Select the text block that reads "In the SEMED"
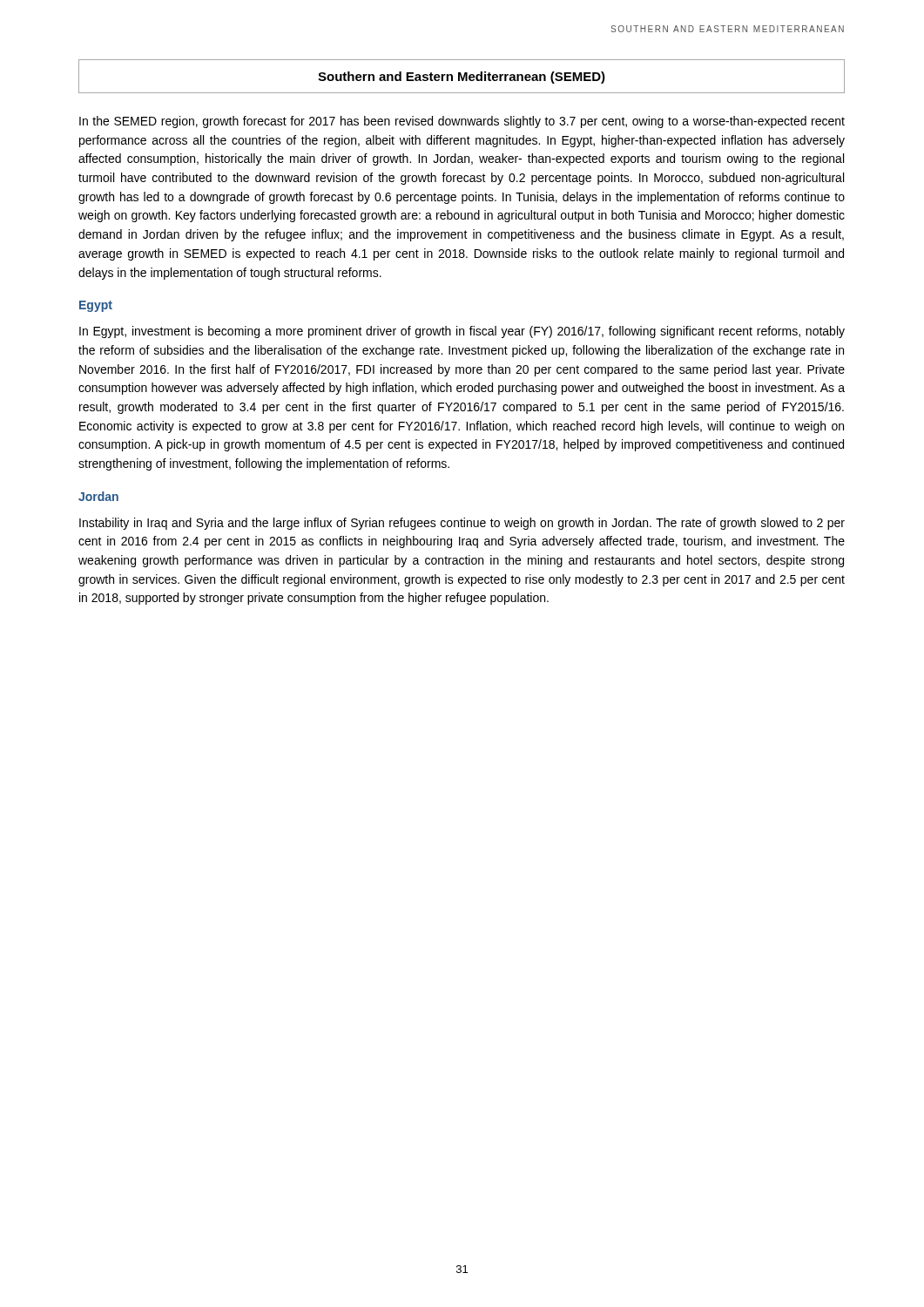 [462, 197]
